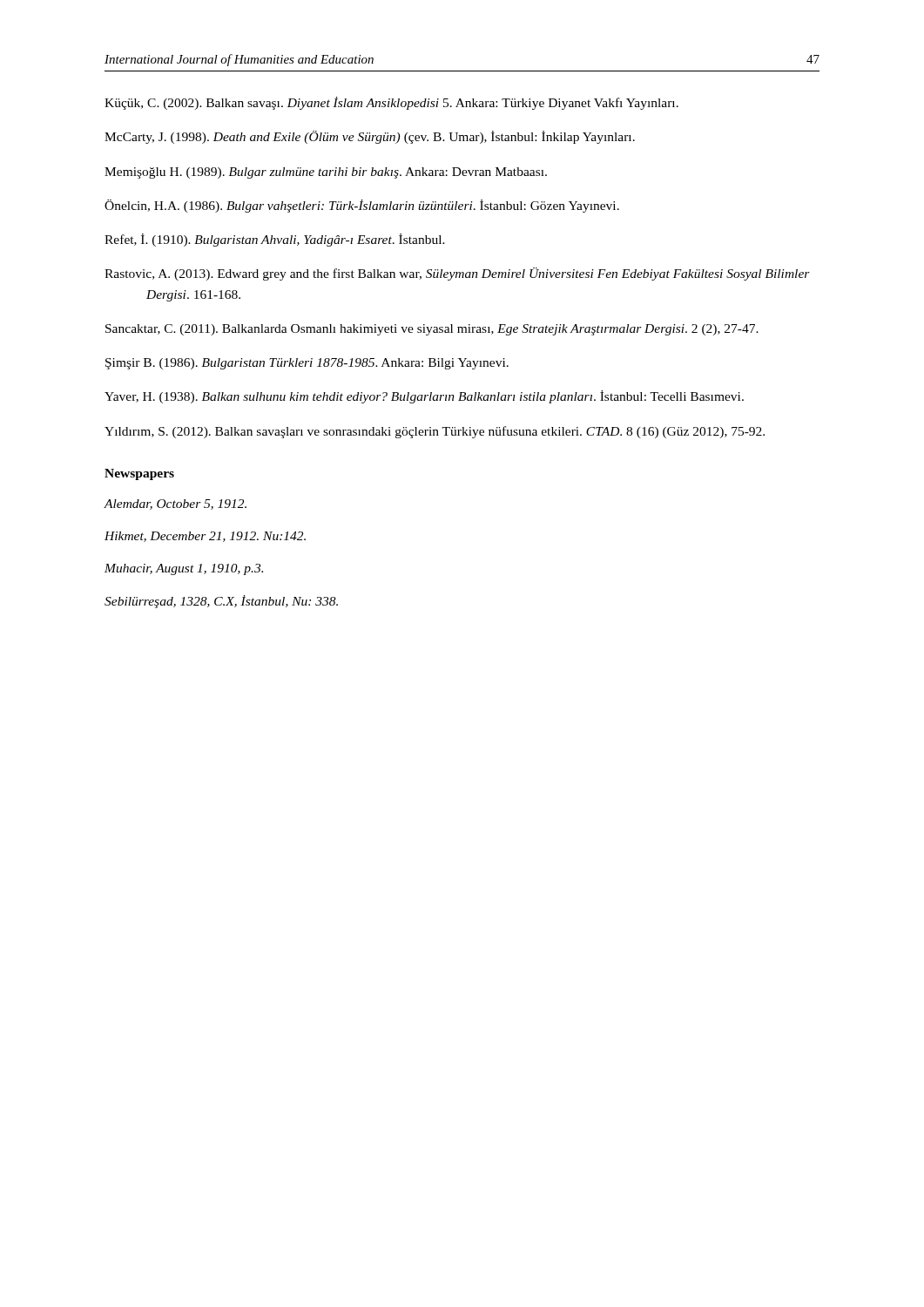Locate the list item that reads "Küçük, C. (2002)."
This screenshot has height=1307, width=924.
pos(392,102)
